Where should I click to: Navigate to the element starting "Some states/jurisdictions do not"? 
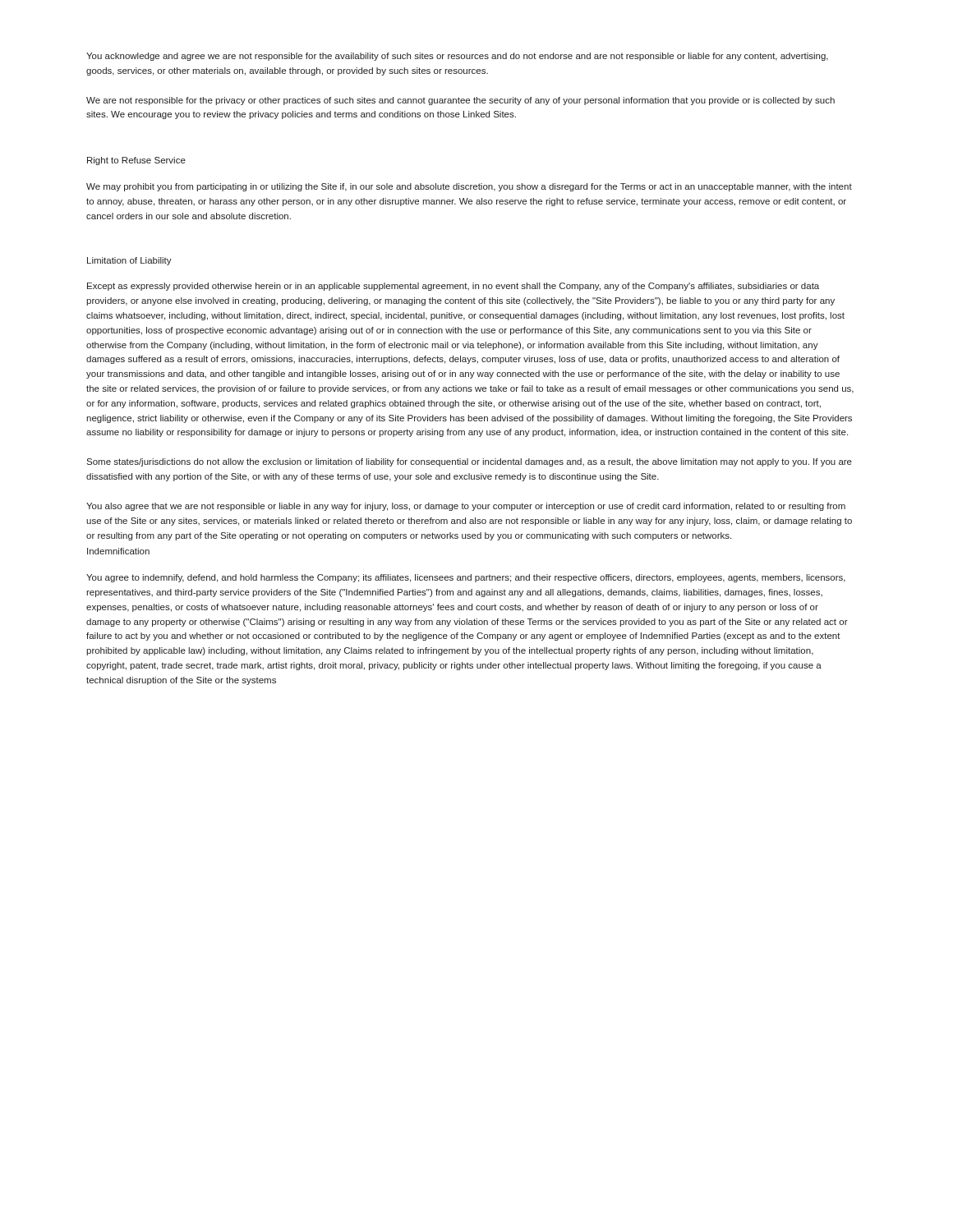[469, 469]
